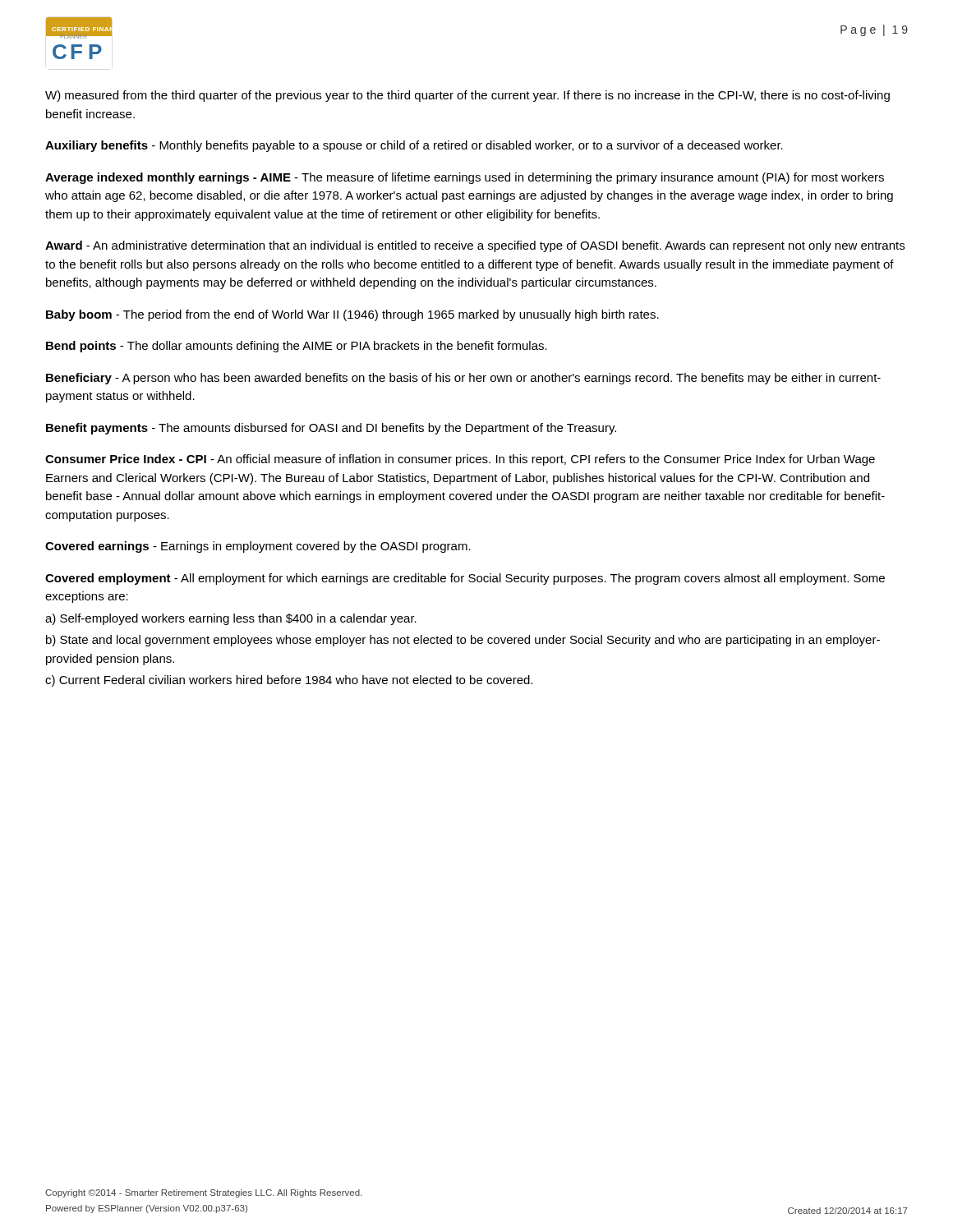The width and height of the screenshot is (953, 1232).
Task: Select the element starting "W) measured from the third"
Action: click(x=468, y=104)
